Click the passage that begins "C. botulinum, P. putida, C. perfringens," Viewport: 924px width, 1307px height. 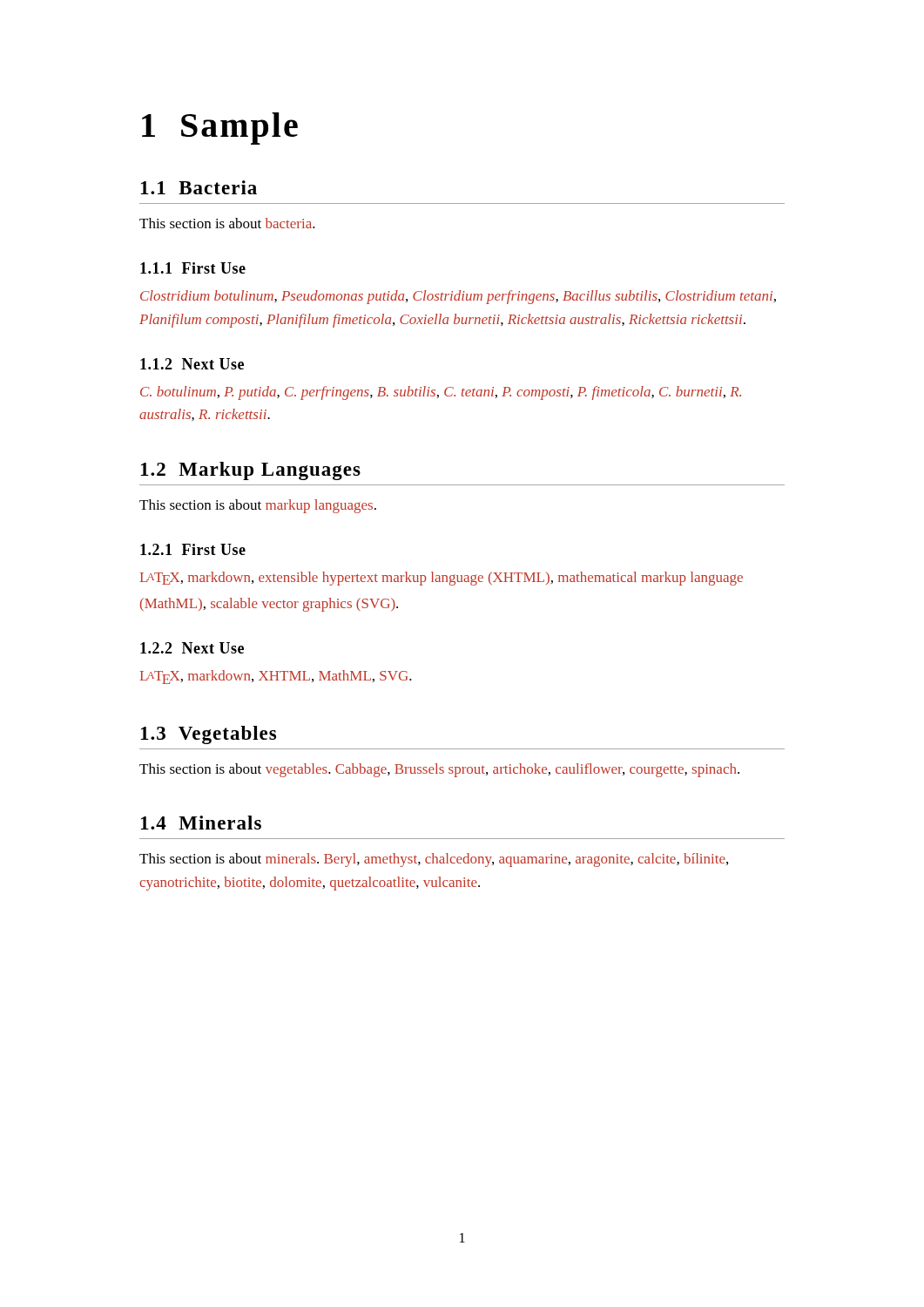point(462,404)
